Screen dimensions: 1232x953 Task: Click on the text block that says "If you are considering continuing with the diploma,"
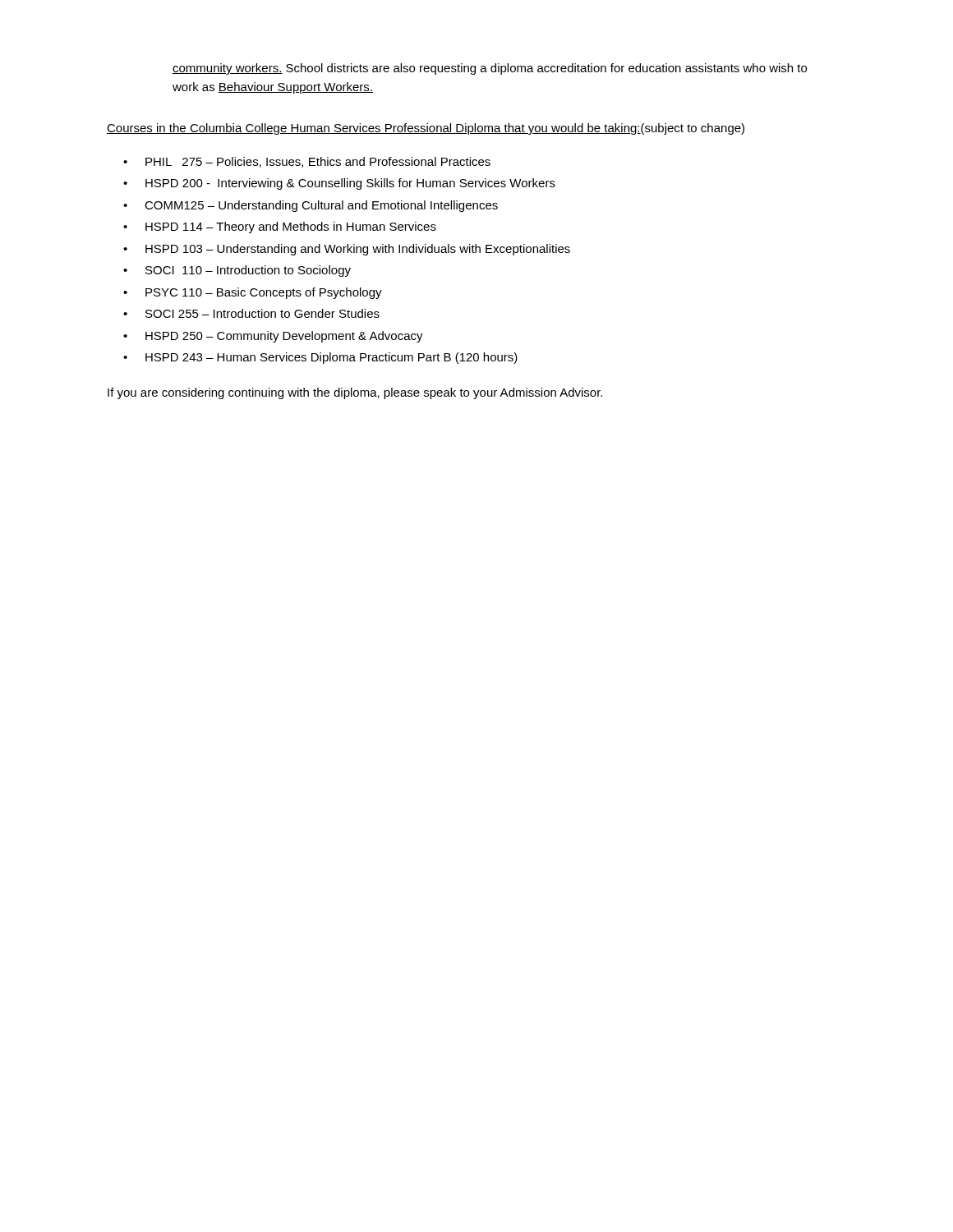click(x=355, y=392)
